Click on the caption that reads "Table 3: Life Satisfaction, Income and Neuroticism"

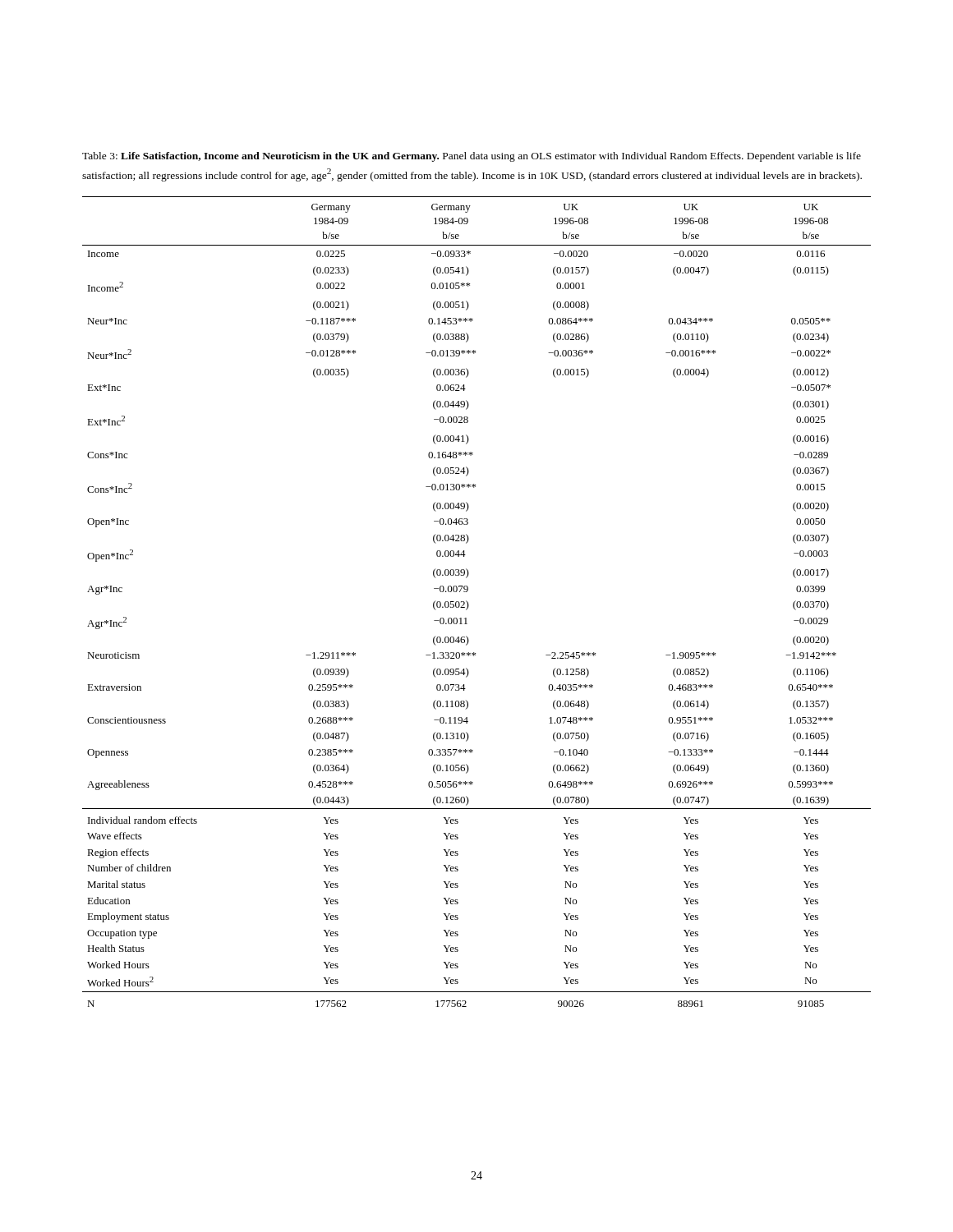pos(472,165)
